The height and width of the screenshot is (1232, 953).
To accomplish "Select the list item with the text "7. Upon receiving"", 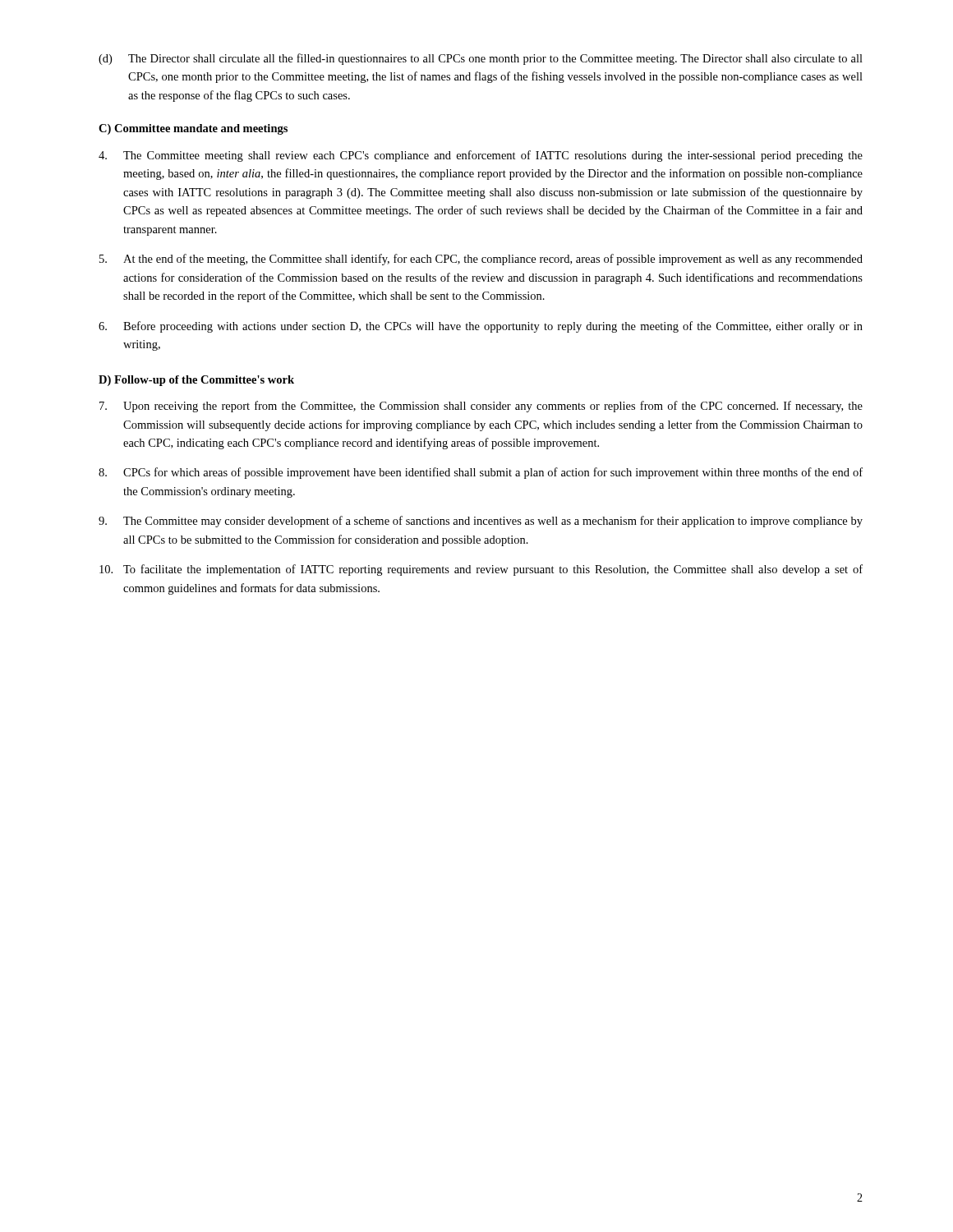I will click(481, 424).
